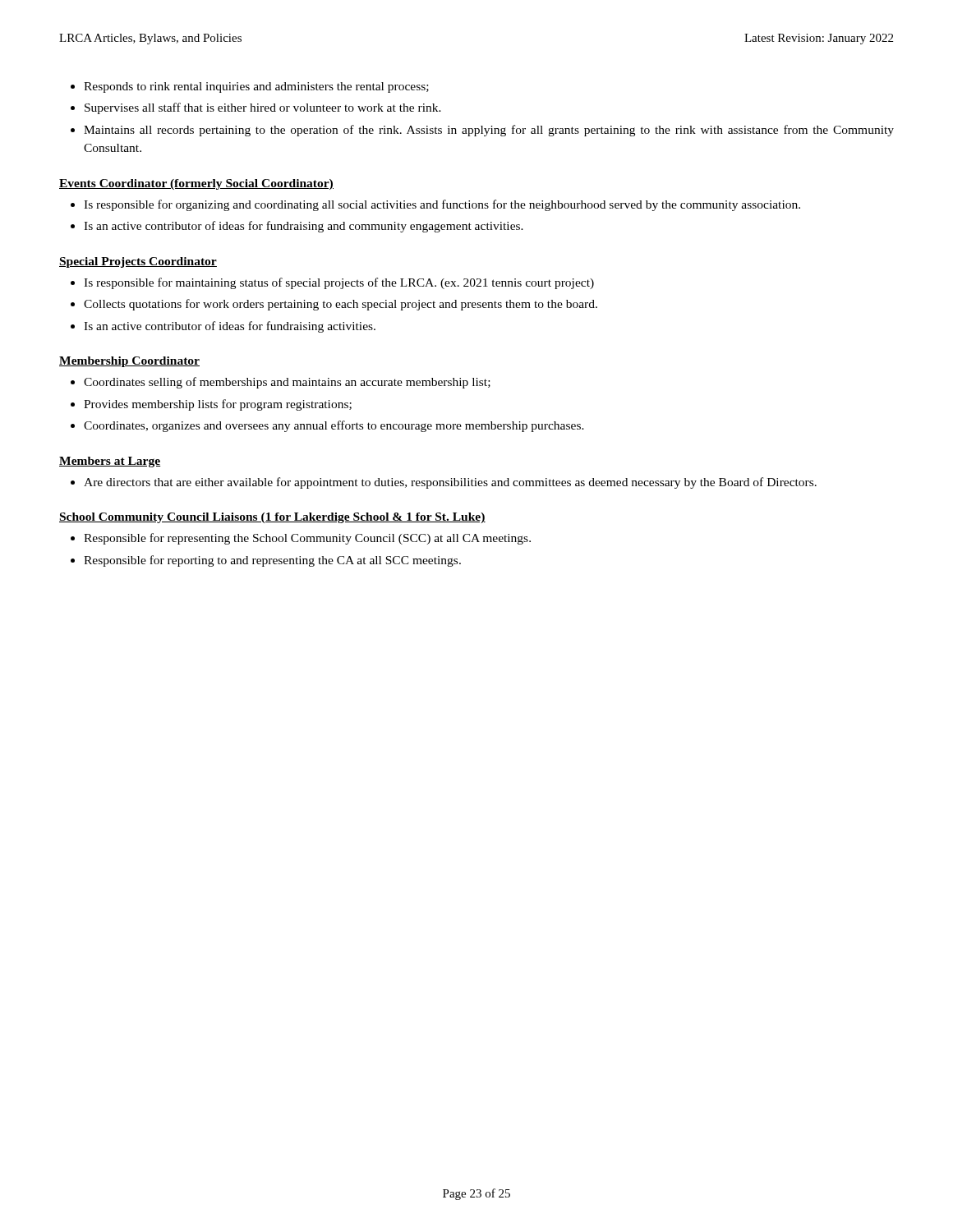Locate the block of text that opens with "Coordinates selling of memberships"
953x1232 pixels.
click(287, 382)
